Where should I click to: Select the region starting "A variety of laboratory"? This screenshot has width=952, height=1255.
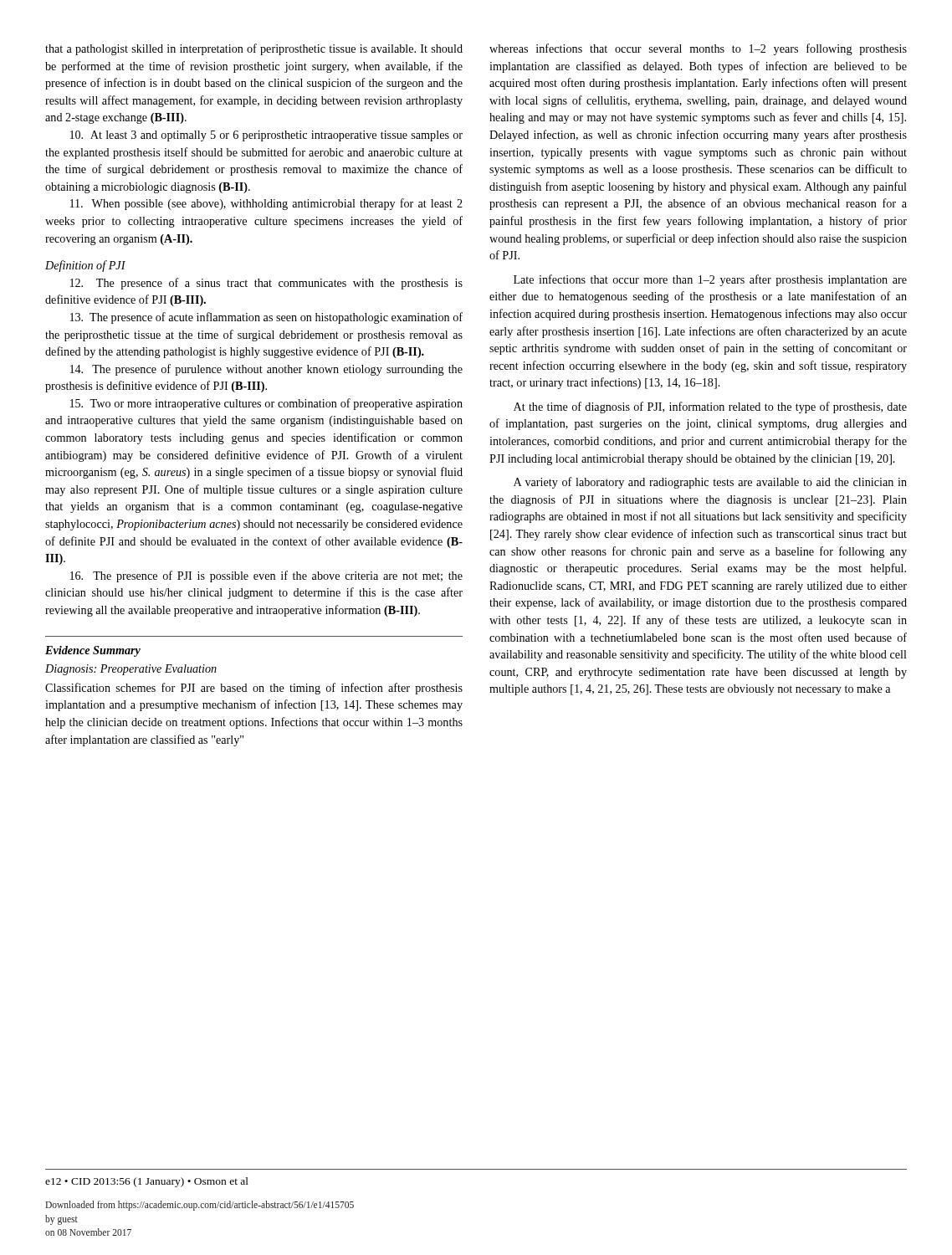tap(698, 586)
